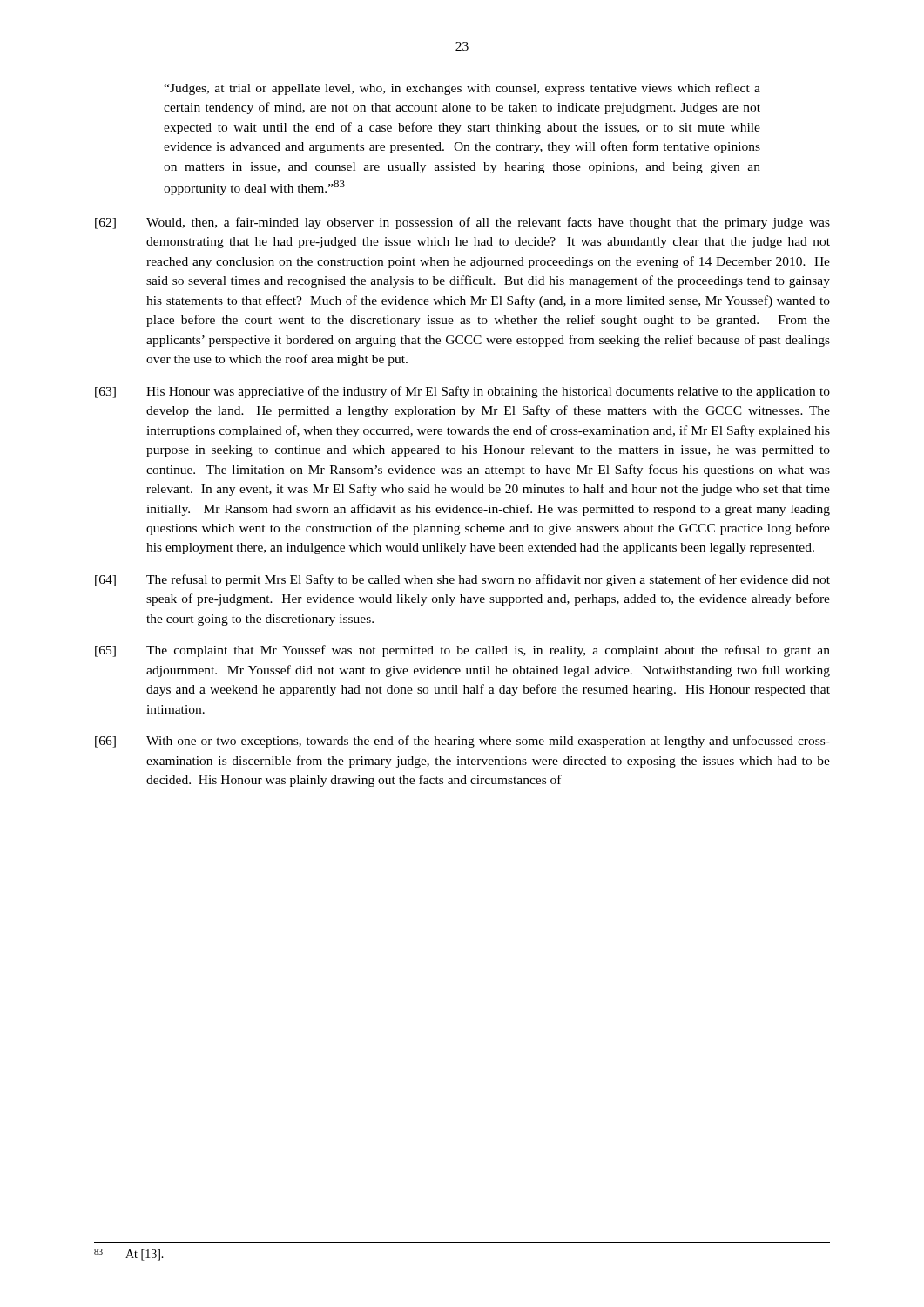The height and width of the screenshot is (1307, 924).
Task: Locate the block of text that opens with "“Judges, at trial"
Action: [462, 138]
